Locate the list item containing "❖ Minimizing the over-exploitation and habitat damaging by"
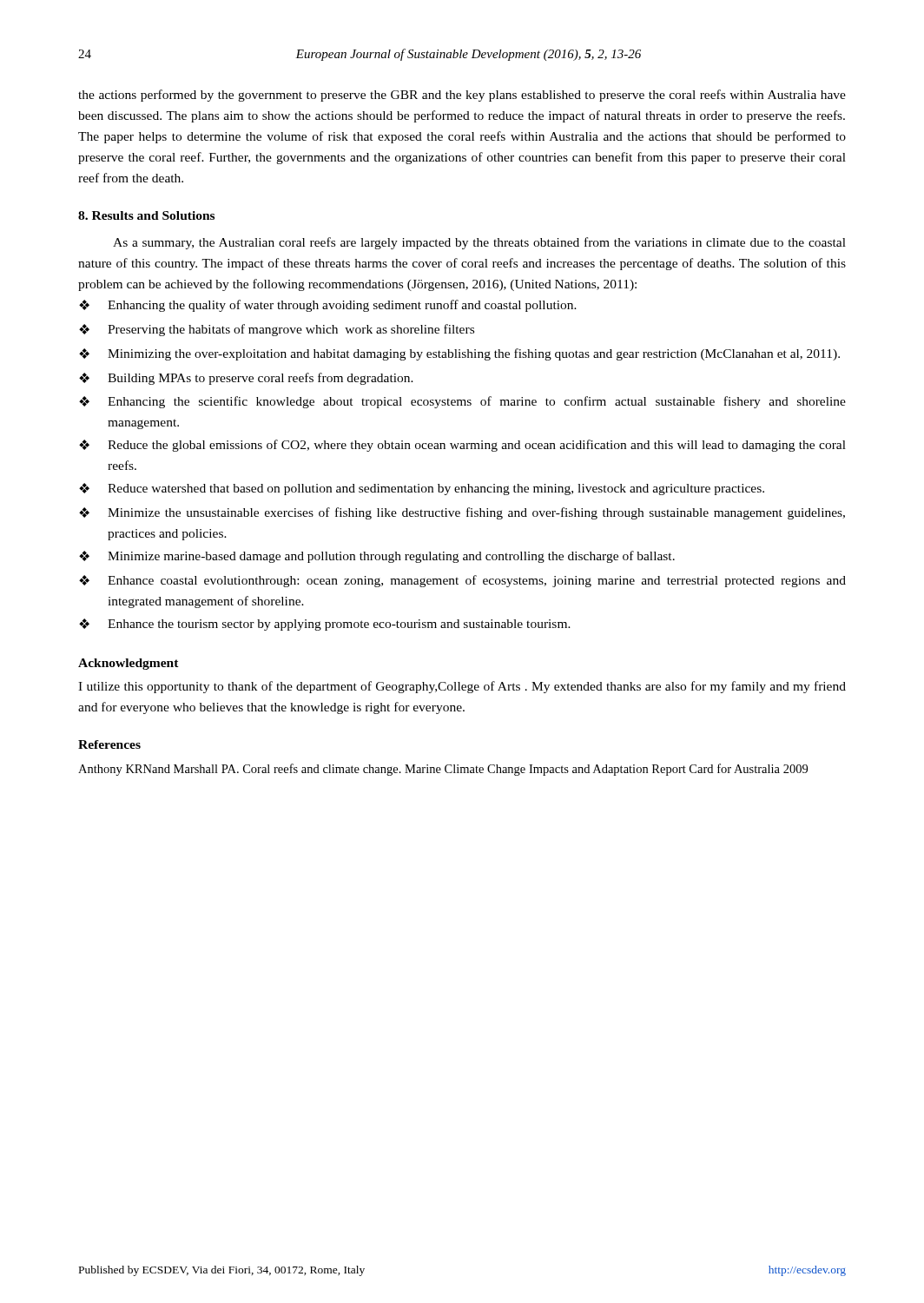 pos(462,354)
